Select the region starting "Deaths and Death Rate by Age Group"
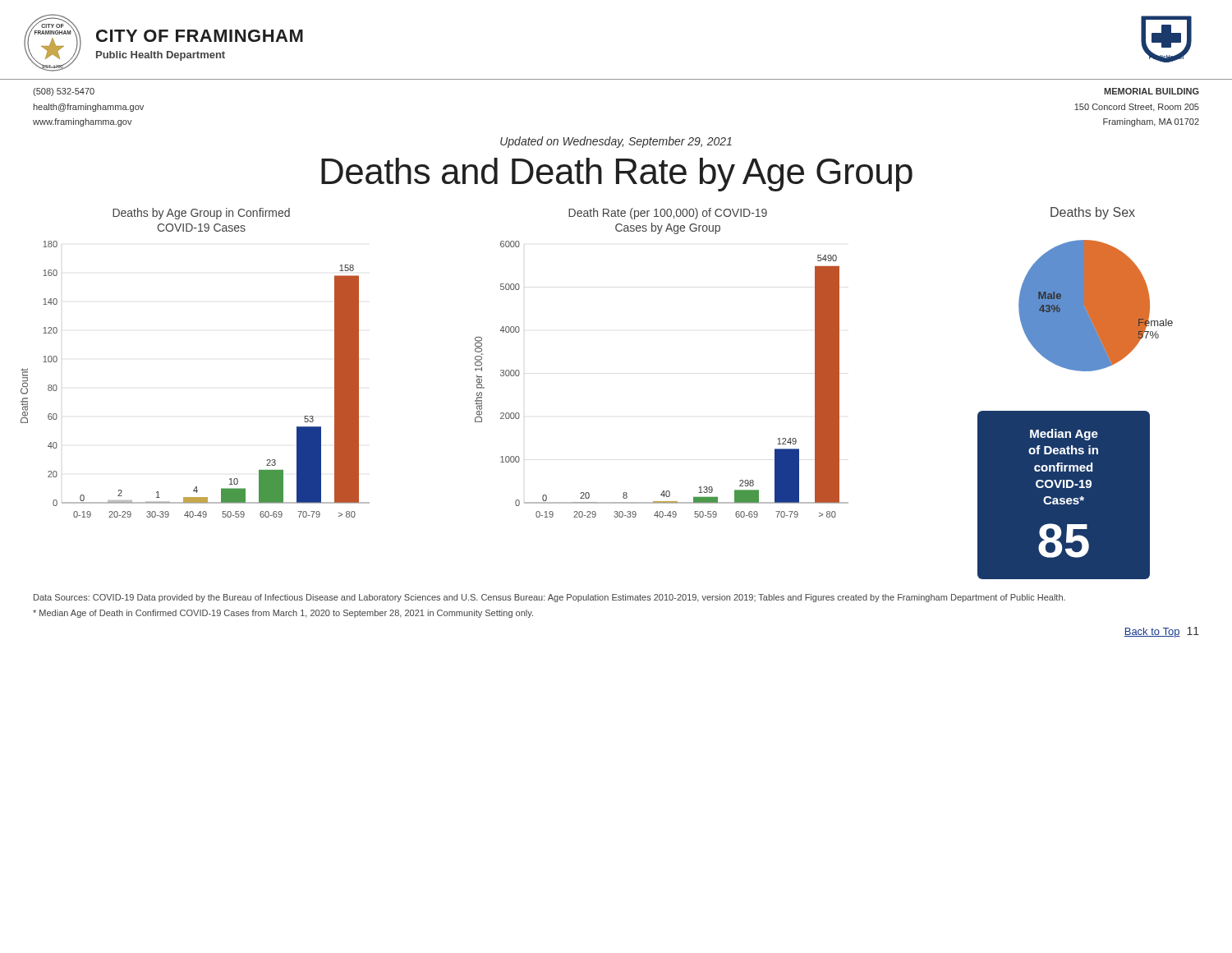Screen dimensions: 953x1232 616,171
